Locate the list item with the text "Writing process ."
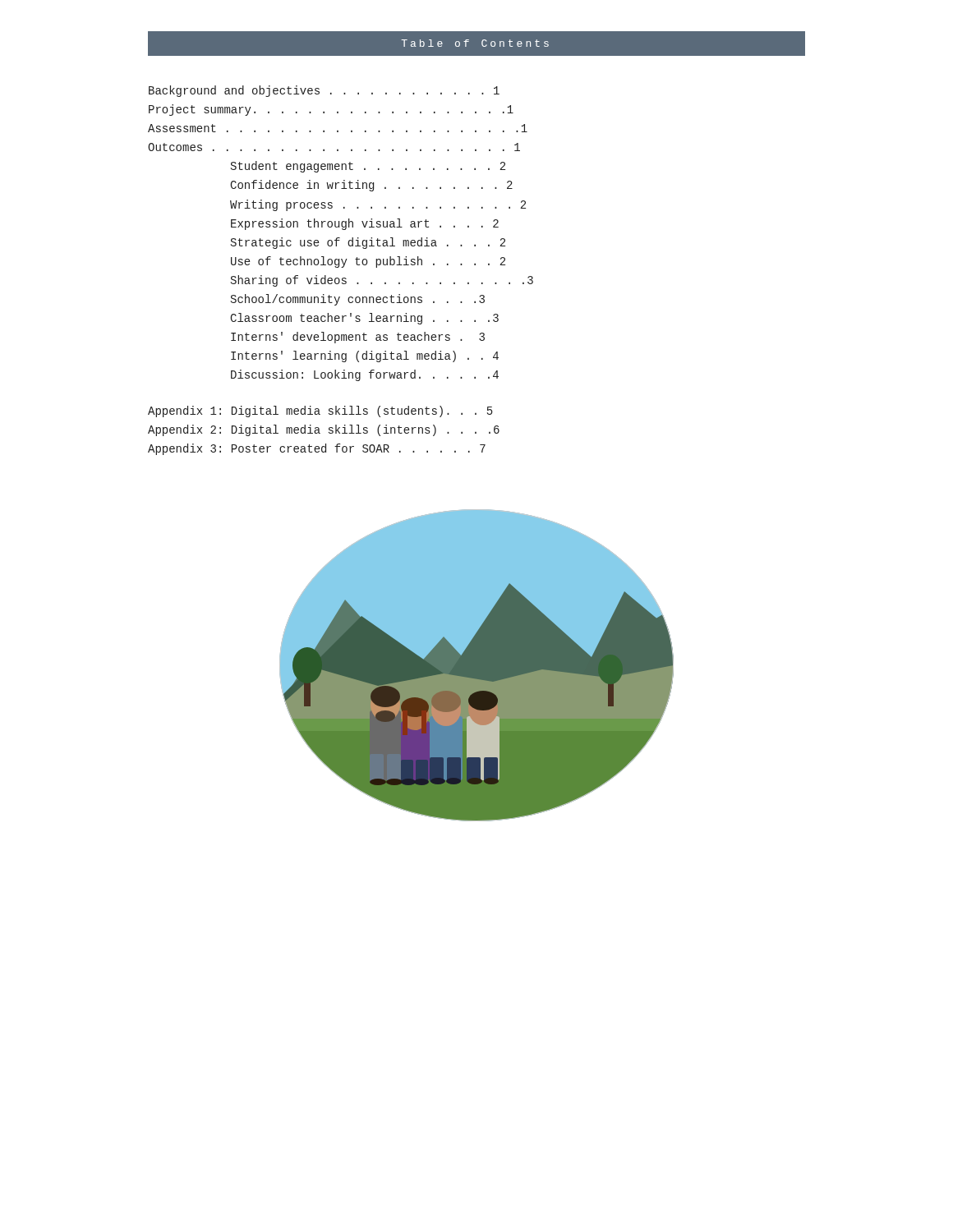This screenshot has height=1232, width=953. coord(378,205)
